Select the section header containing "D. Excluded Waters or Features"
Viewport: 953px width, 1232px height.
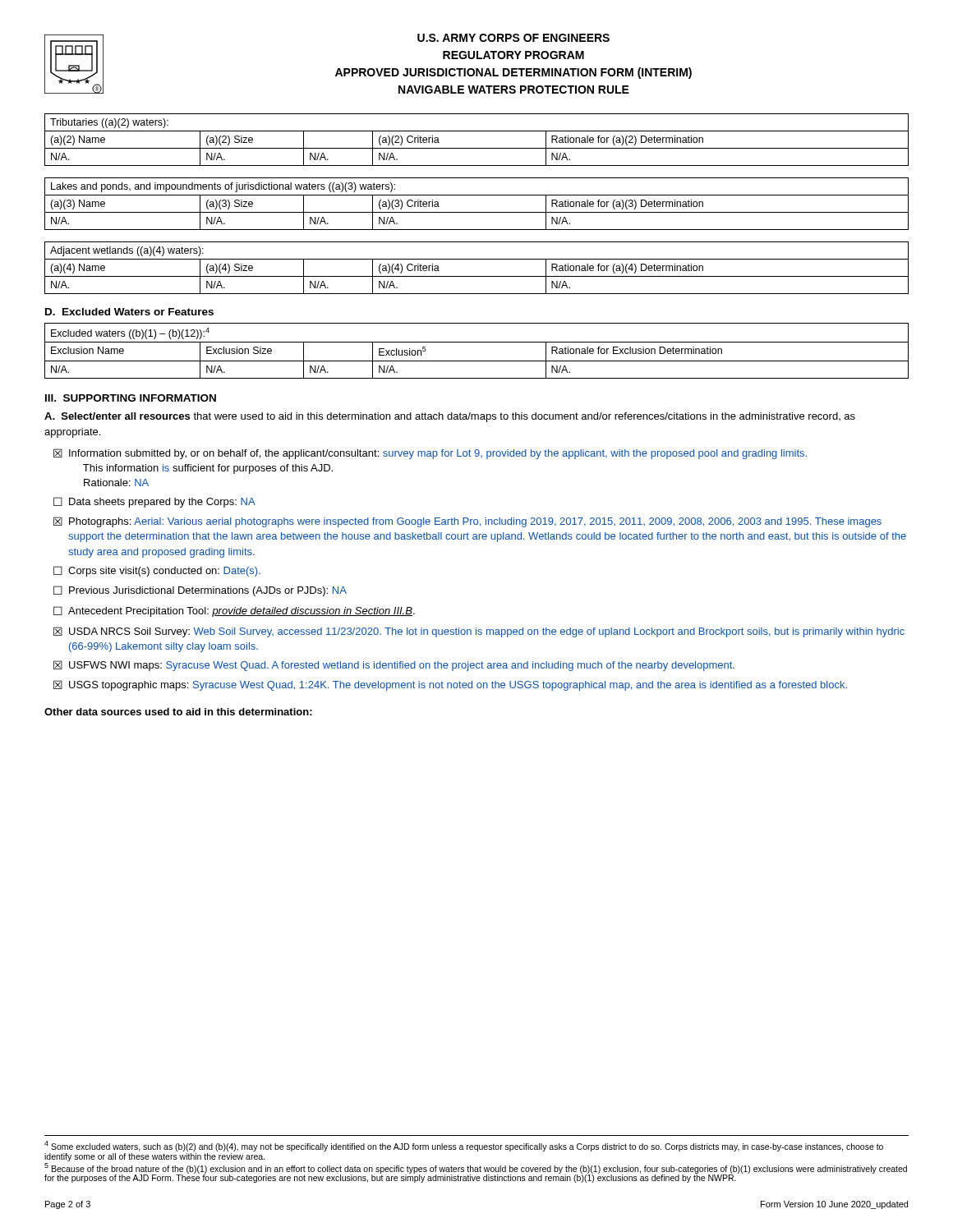tap(129, 312)
